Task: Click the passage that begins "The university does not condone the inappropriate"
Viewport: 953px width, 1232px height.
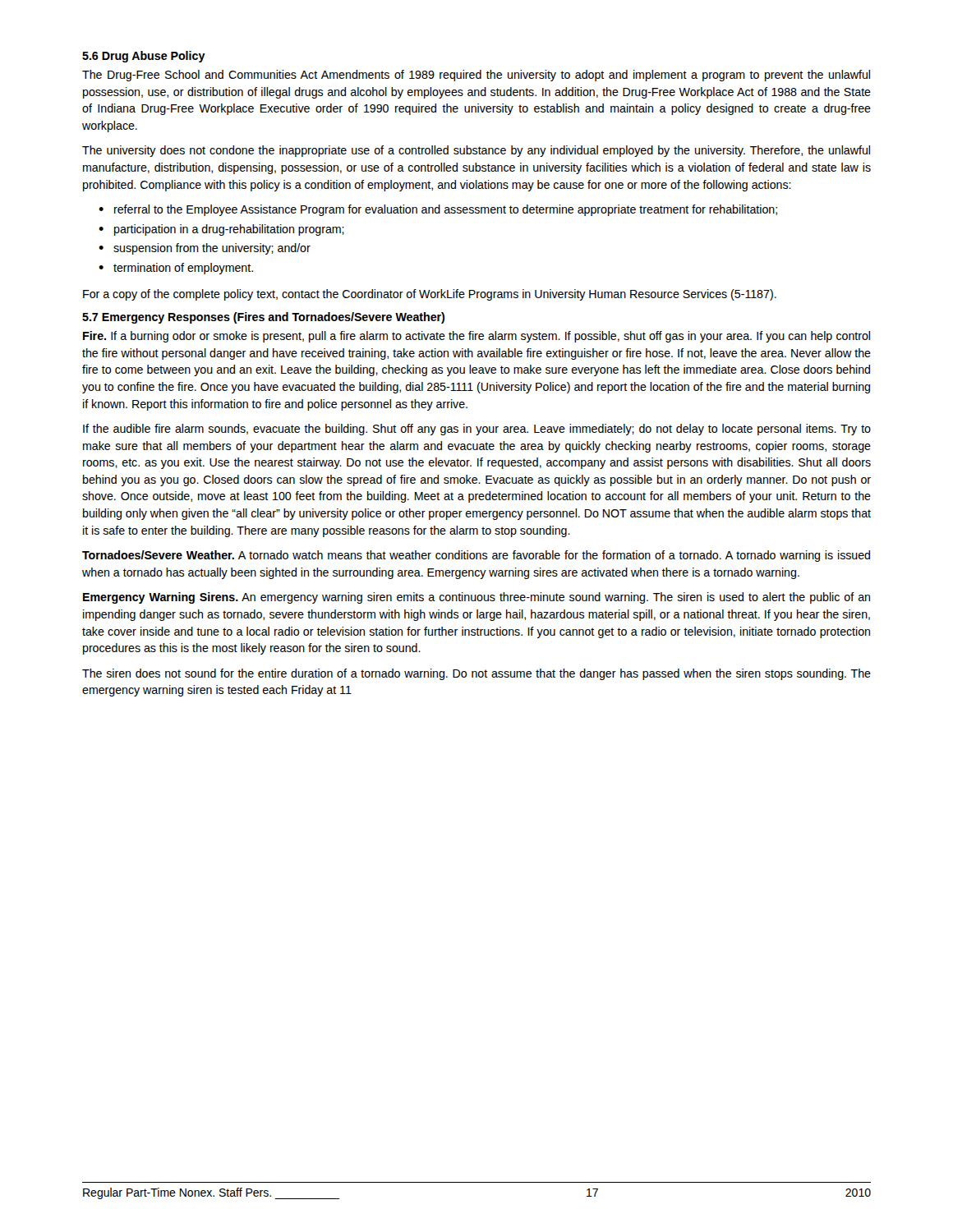Action: click(x=476, y=167)
